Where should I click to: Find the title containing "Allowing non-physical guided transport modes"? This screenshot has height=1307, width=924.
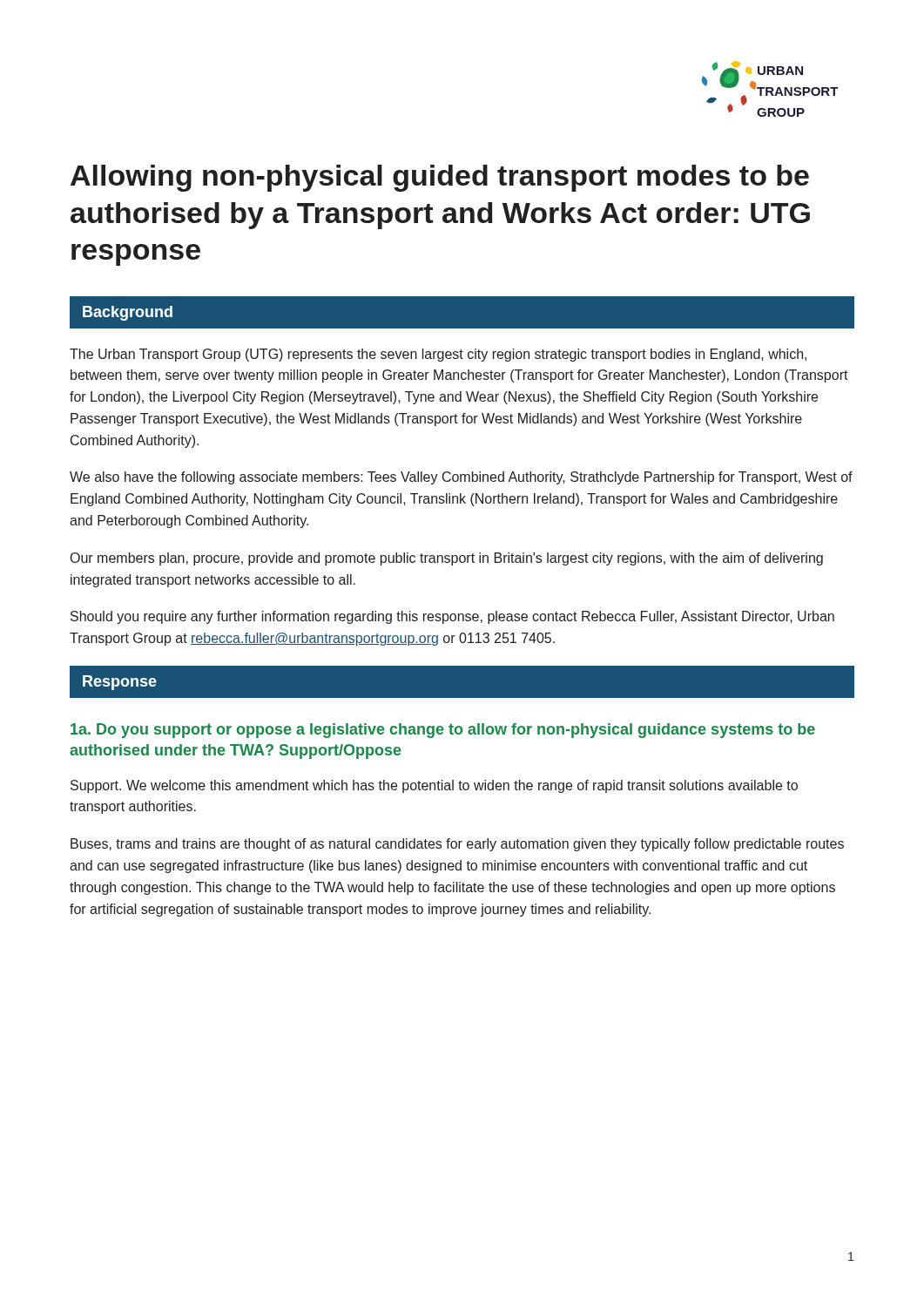441,212
